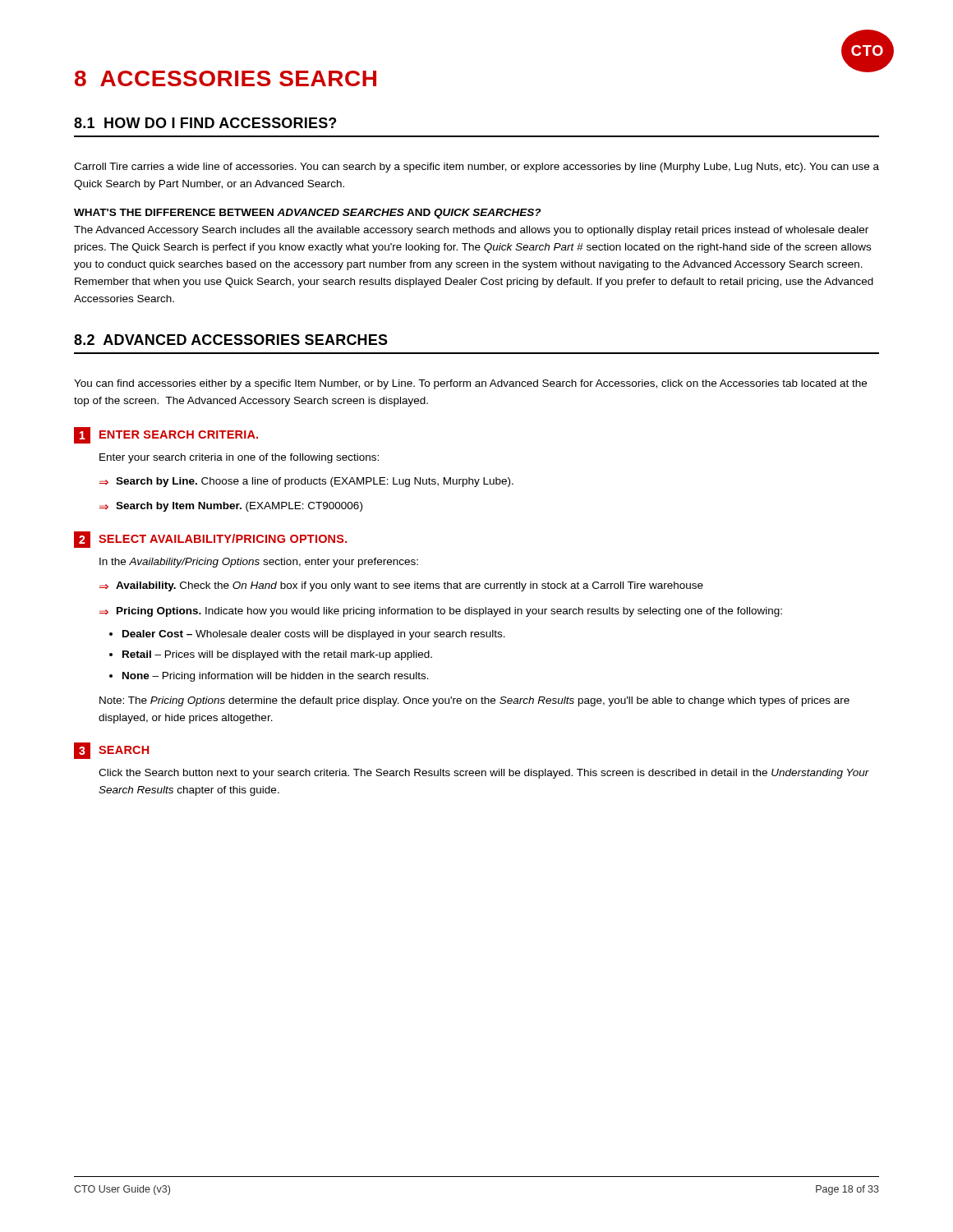Find the text starting "⇒ Availability. Check"

(x=401, y=587)
